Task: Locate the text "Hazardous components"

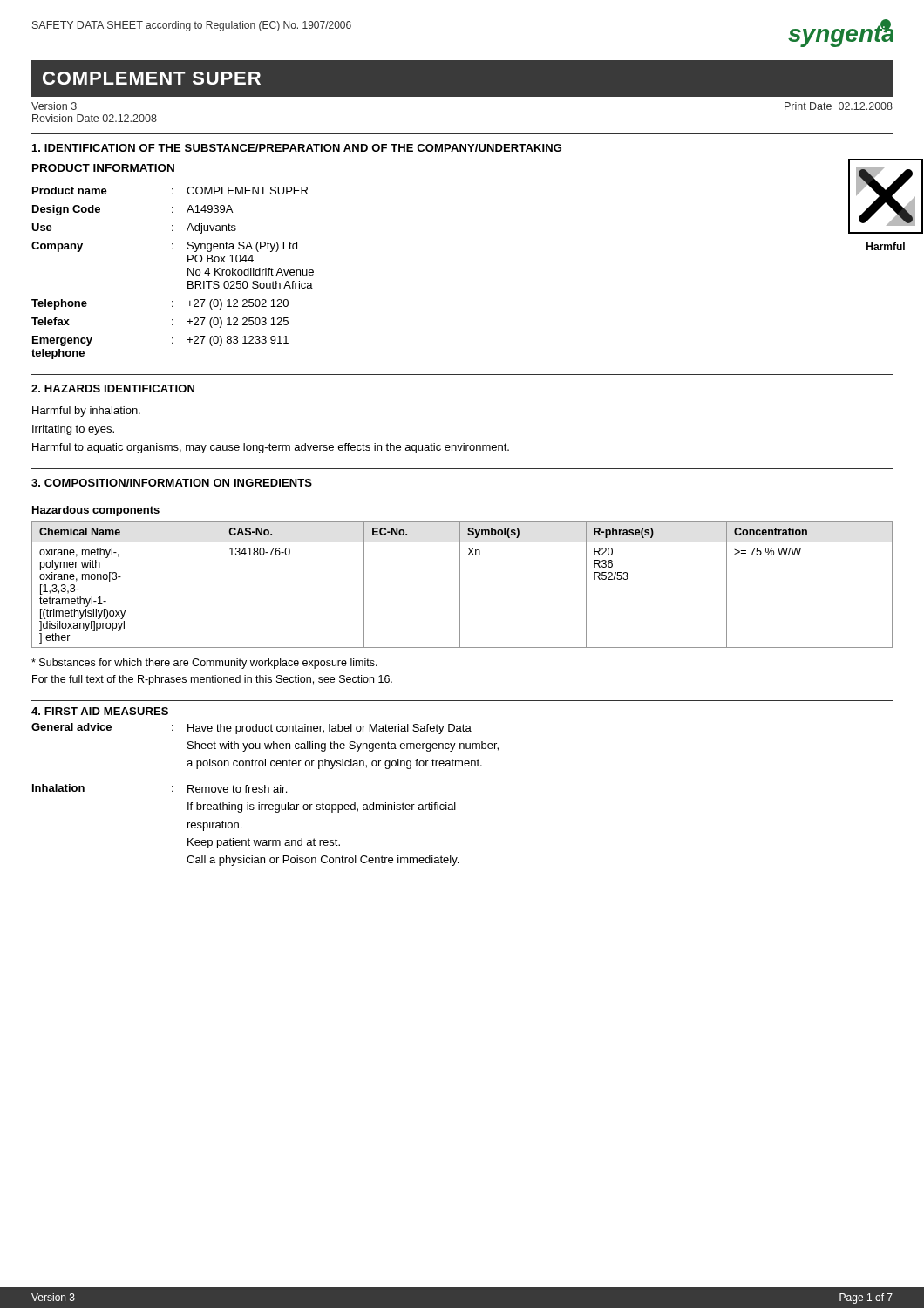Action: (96, 510)
